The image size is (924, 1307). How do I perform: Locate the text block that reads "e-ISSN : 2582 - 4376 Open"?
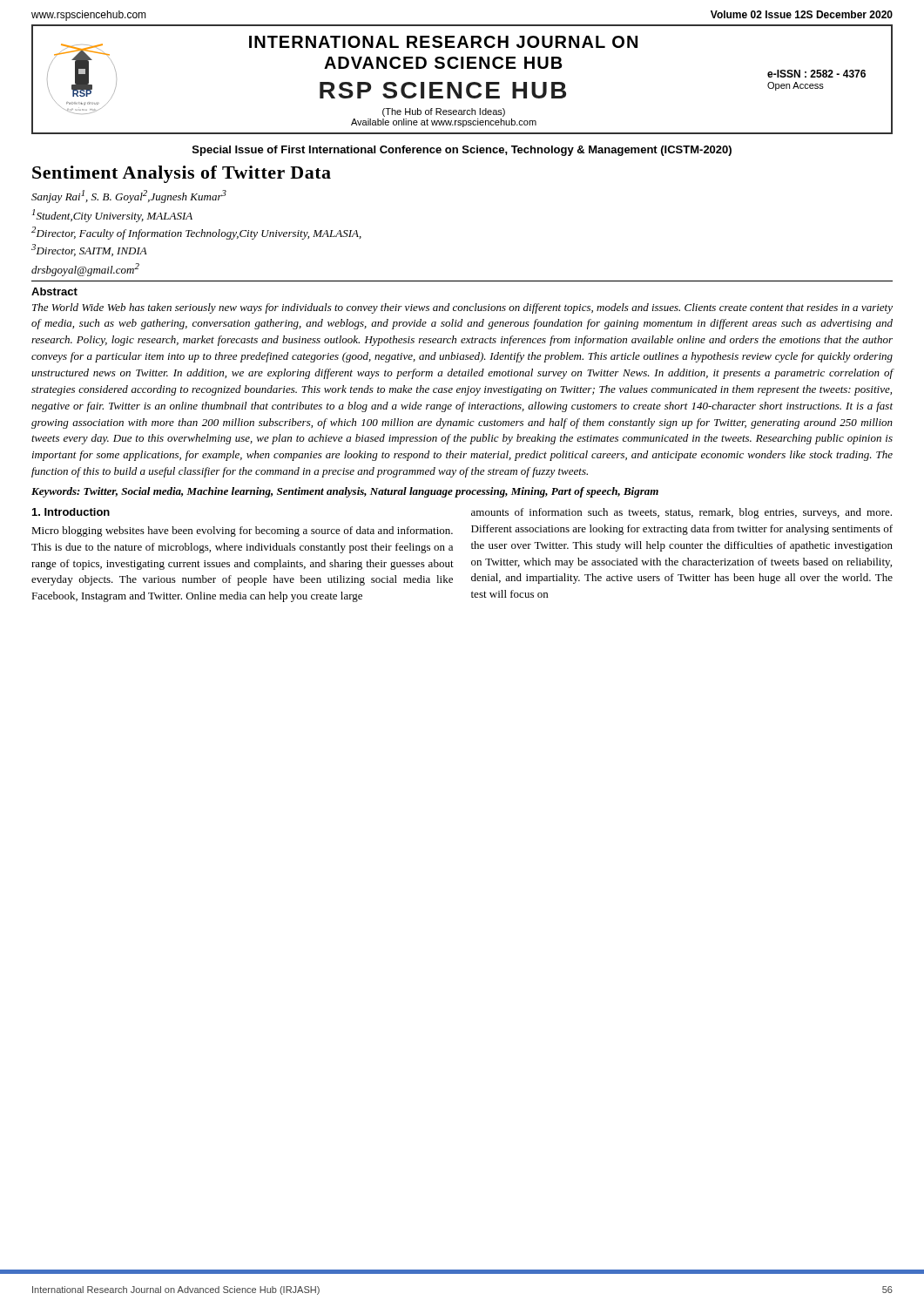(x=817, y=79)
